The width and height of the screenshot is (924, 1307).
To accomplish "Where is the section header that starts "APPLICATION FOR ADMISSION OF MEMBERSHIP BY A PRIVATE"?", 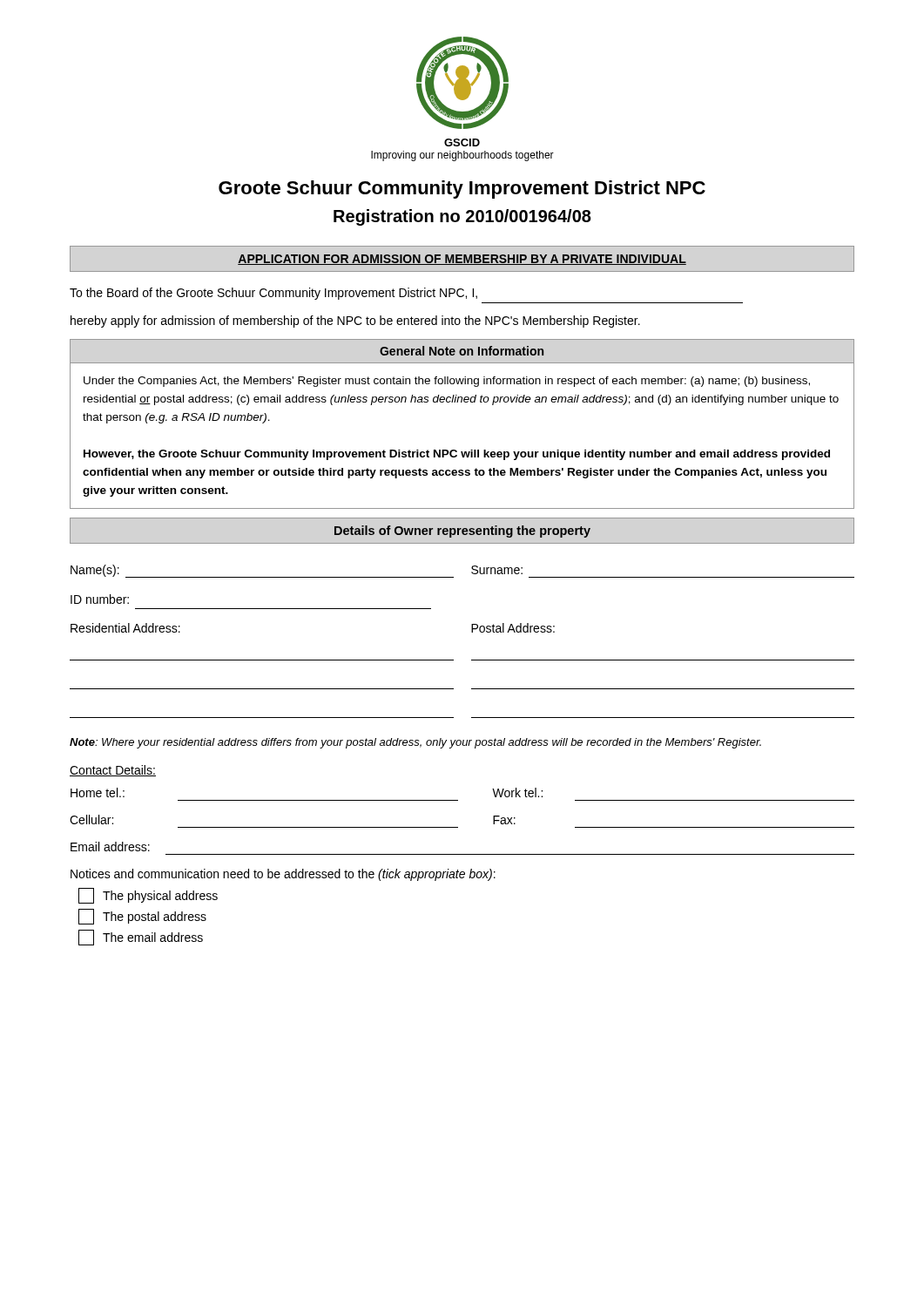I will coord(462,259).
